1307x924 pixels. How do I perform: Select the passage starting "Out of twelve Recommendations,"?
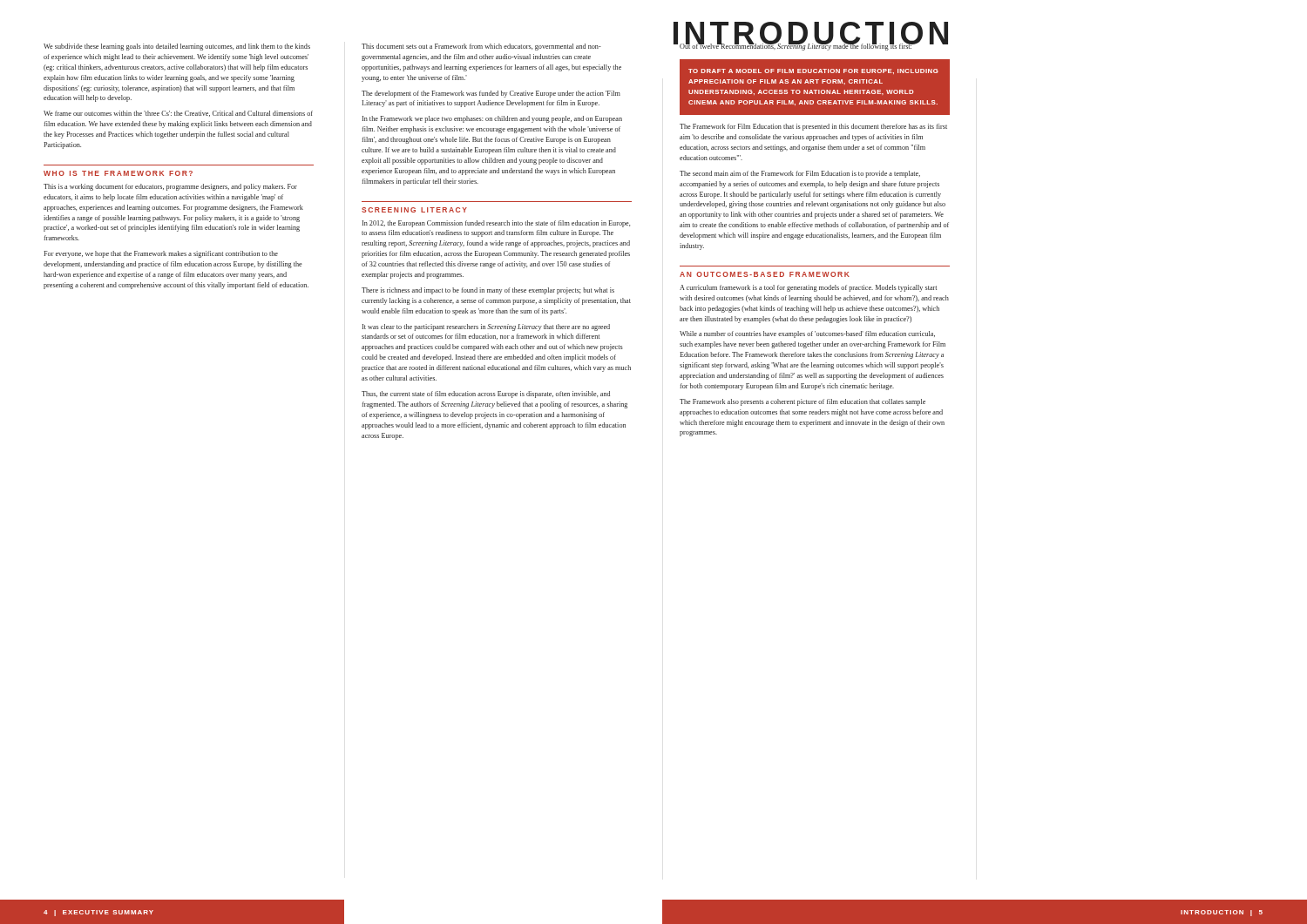815,47
